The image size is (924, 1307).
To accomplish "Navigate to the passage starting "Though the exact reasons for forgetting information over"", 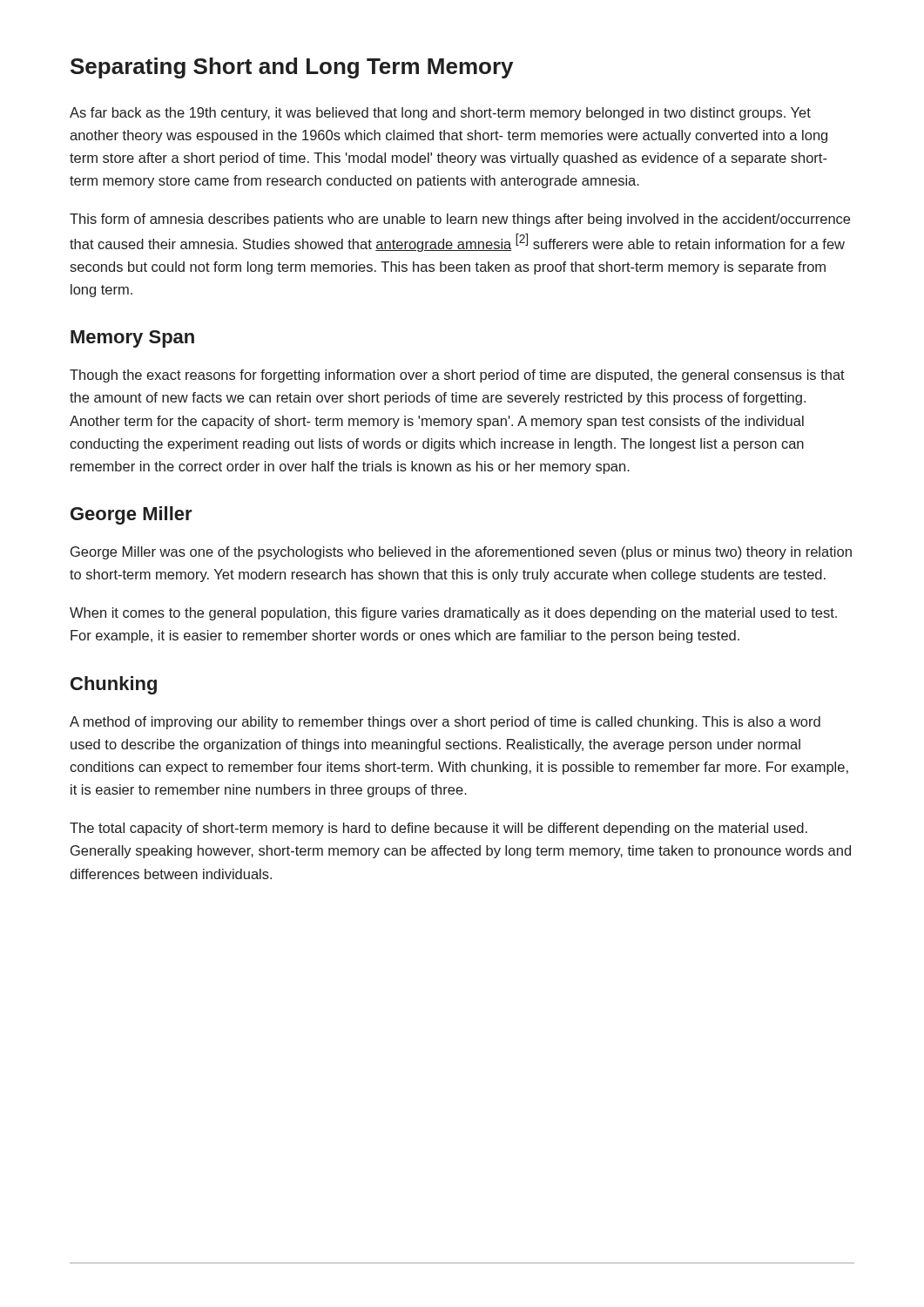I will tap(457, 420).
